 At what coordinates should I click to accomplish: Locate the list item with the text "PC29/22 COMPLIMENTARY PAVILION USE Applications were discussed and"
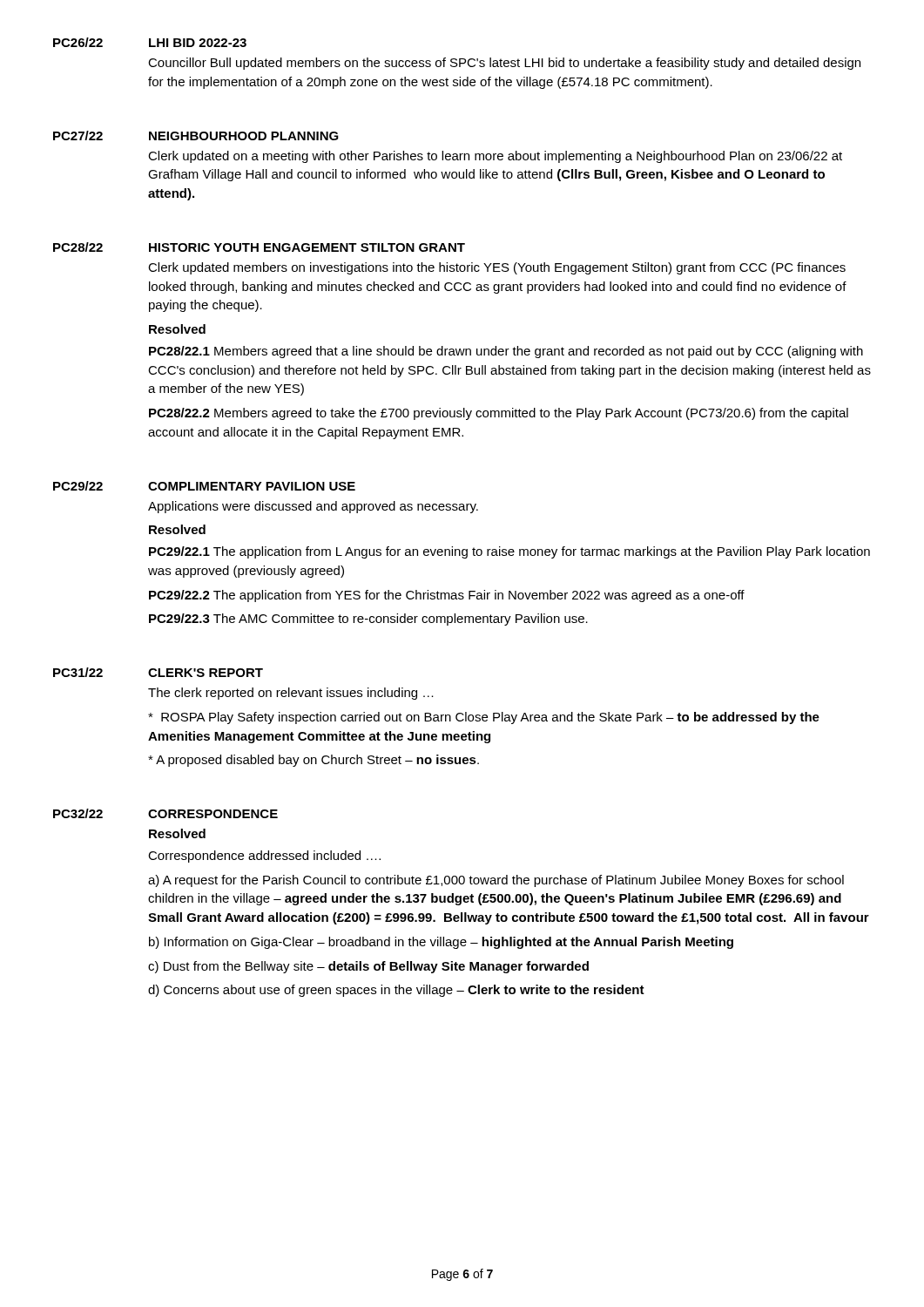(462, 556)
